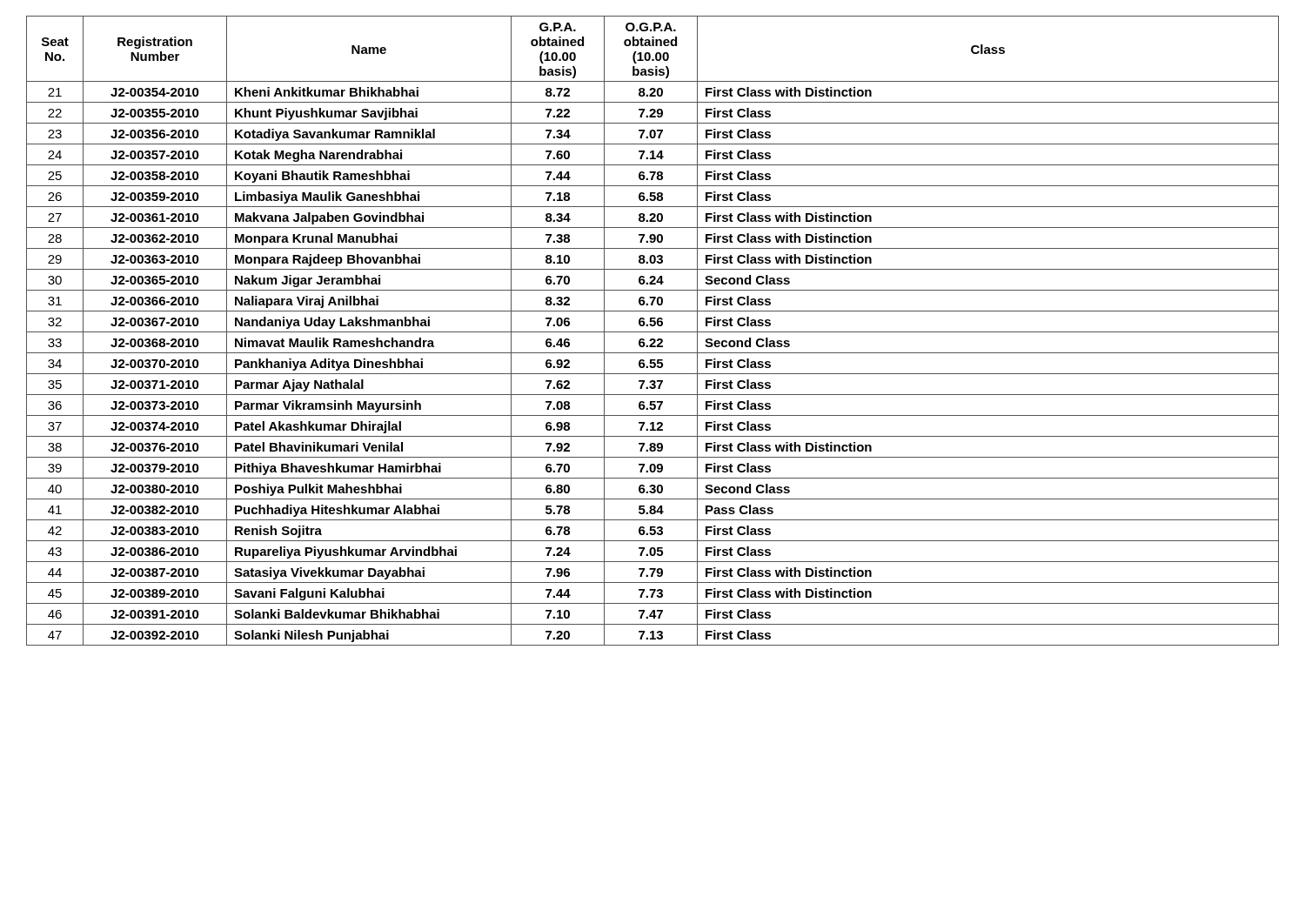Select the table that reads "Patel Bhavinikumari Venilal"

click(652, 331)
